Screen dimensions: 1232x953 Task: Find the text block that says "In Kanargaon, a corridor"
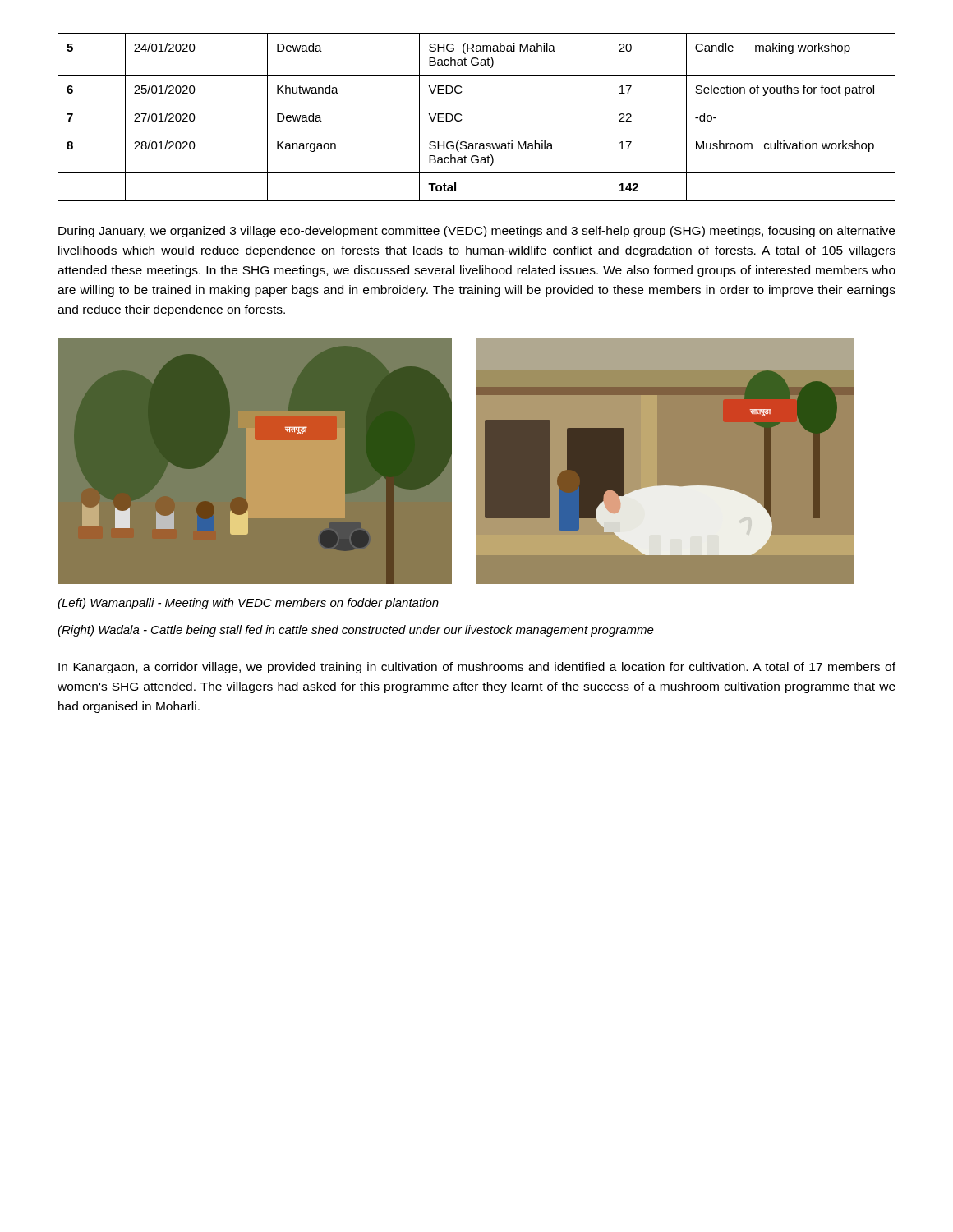click(476, 686)
